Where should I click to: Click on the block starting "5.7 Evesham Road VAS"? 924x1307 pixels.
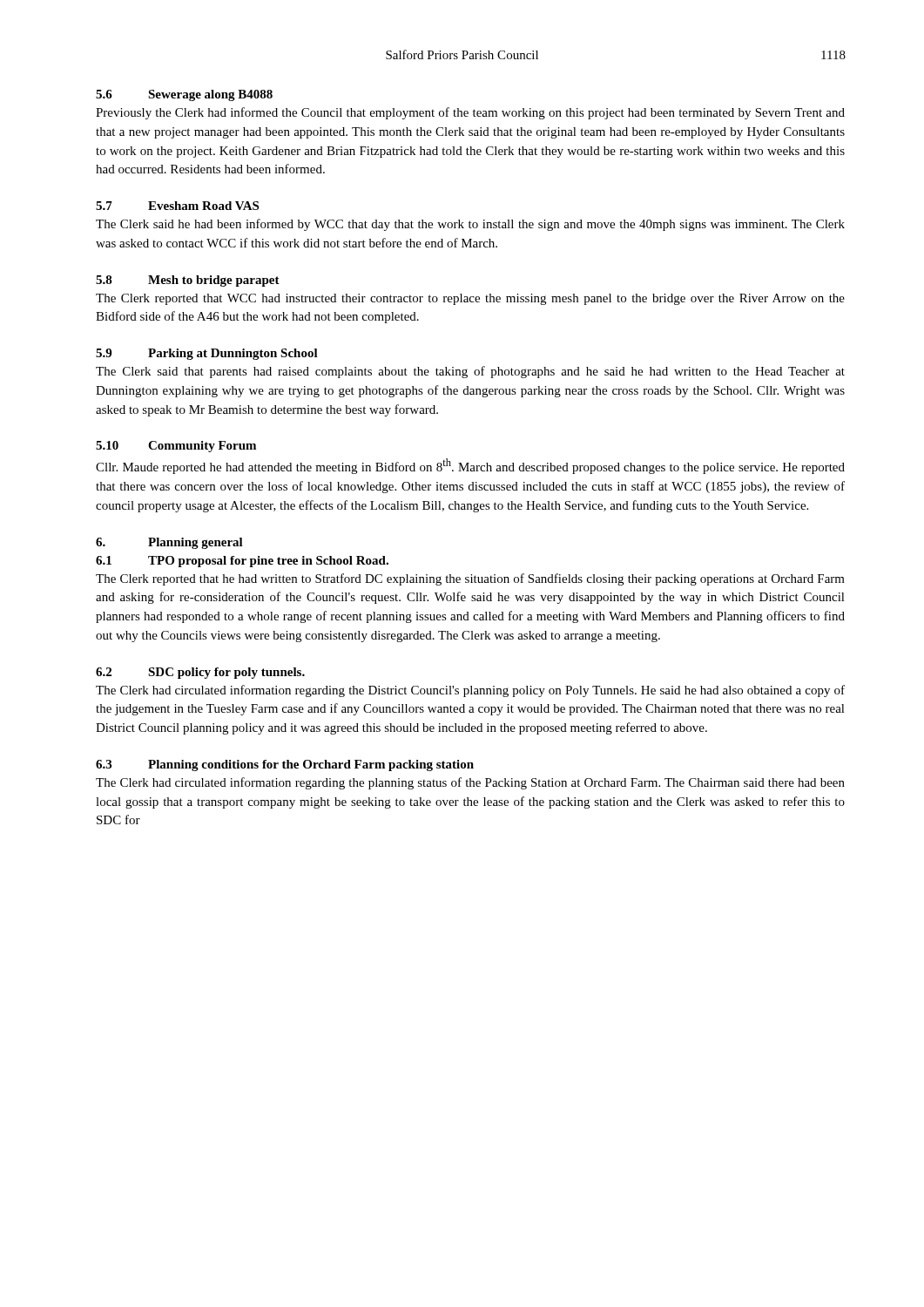pos(178,206)
